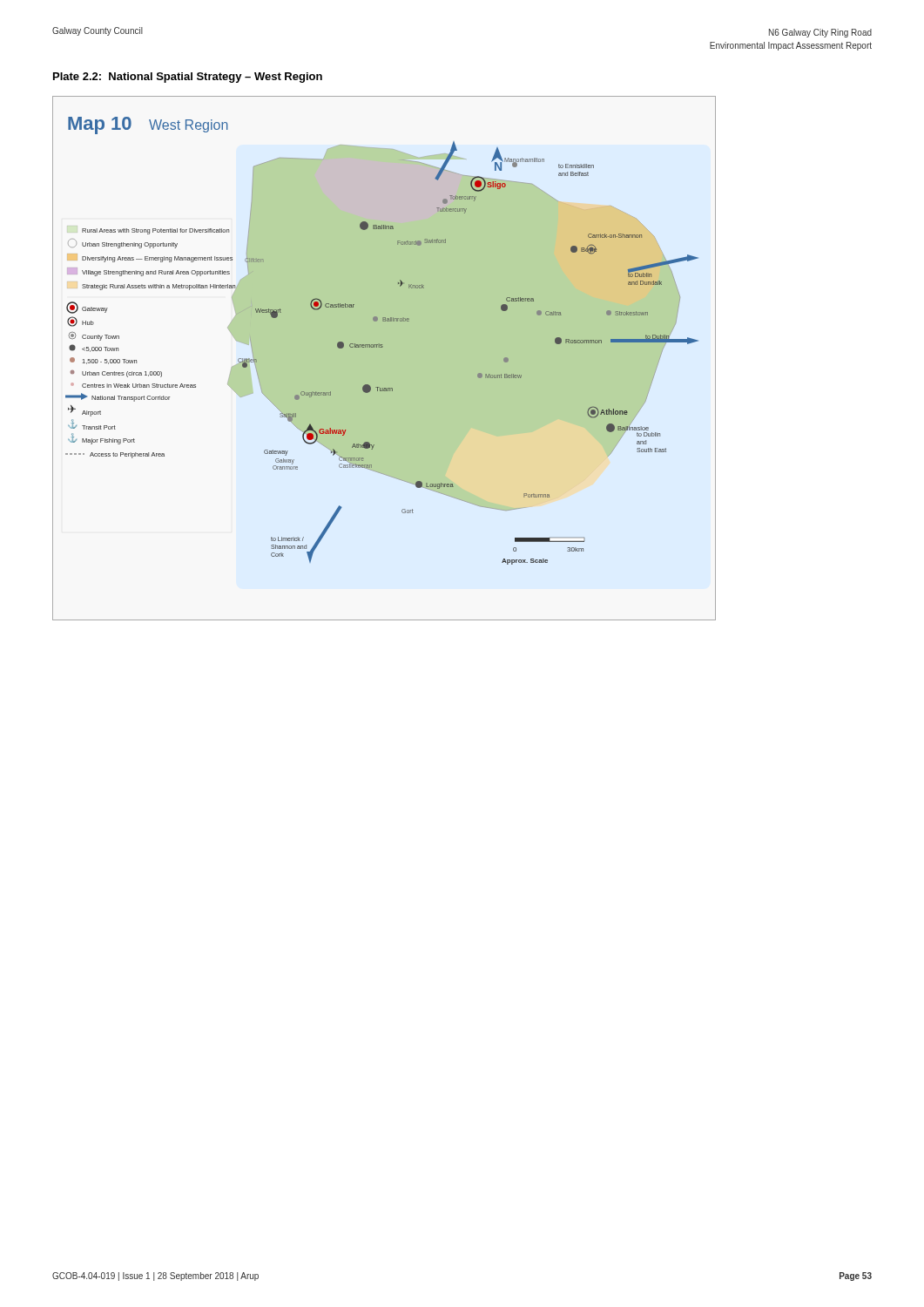Point to the element starting "Plate 2.2: National"
Screen dimensions: 1307x924
point(187,76)
